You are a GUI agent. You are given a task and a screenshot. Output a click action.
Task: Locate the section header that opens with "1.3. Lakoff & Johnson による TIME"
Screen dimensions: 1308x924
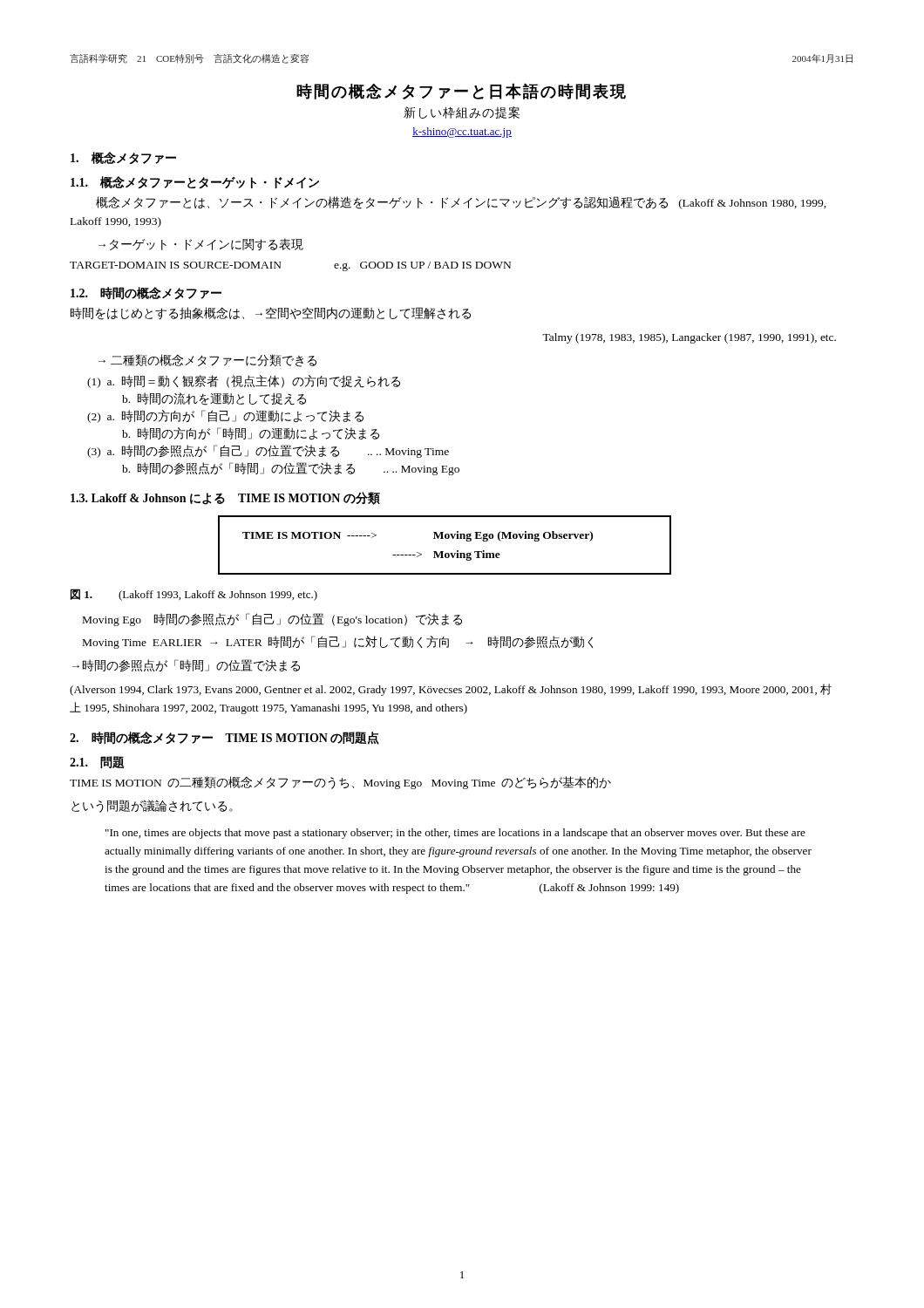point(225,498)
